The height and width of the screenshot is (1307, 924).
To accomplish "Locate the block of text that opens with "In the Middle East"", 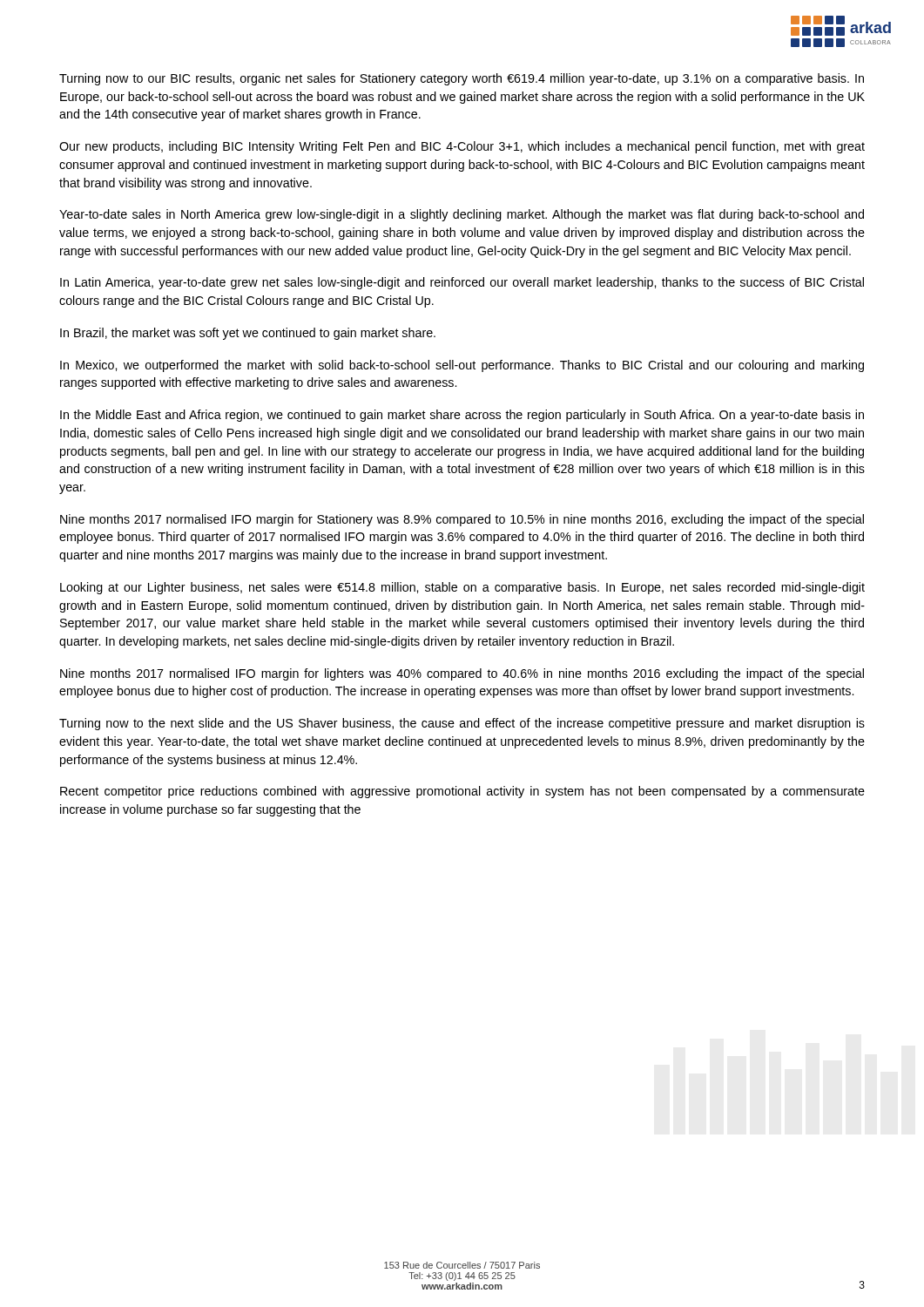I will tap(462, 451).
